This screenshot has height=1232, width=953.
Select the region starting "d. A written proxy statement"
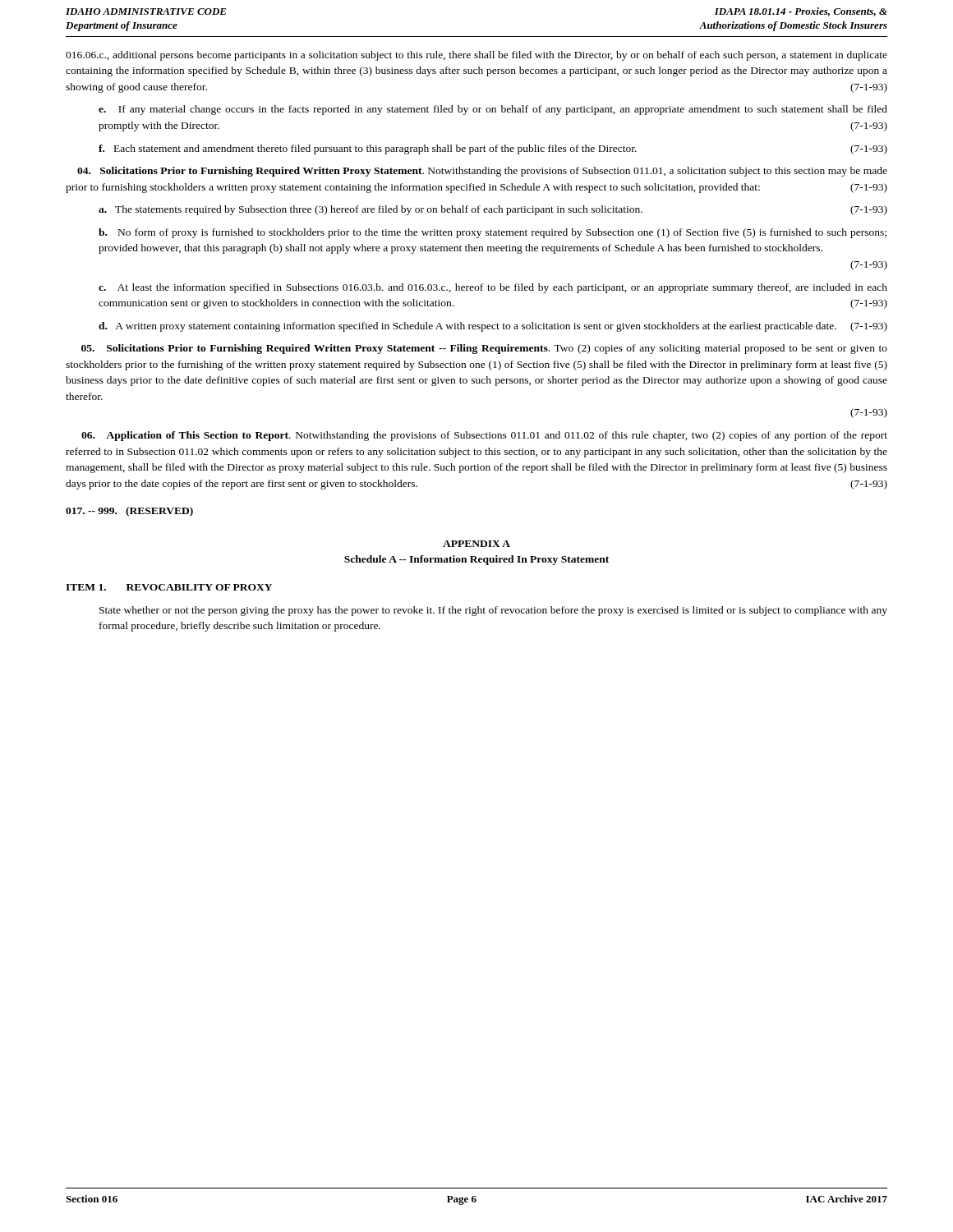493,326
